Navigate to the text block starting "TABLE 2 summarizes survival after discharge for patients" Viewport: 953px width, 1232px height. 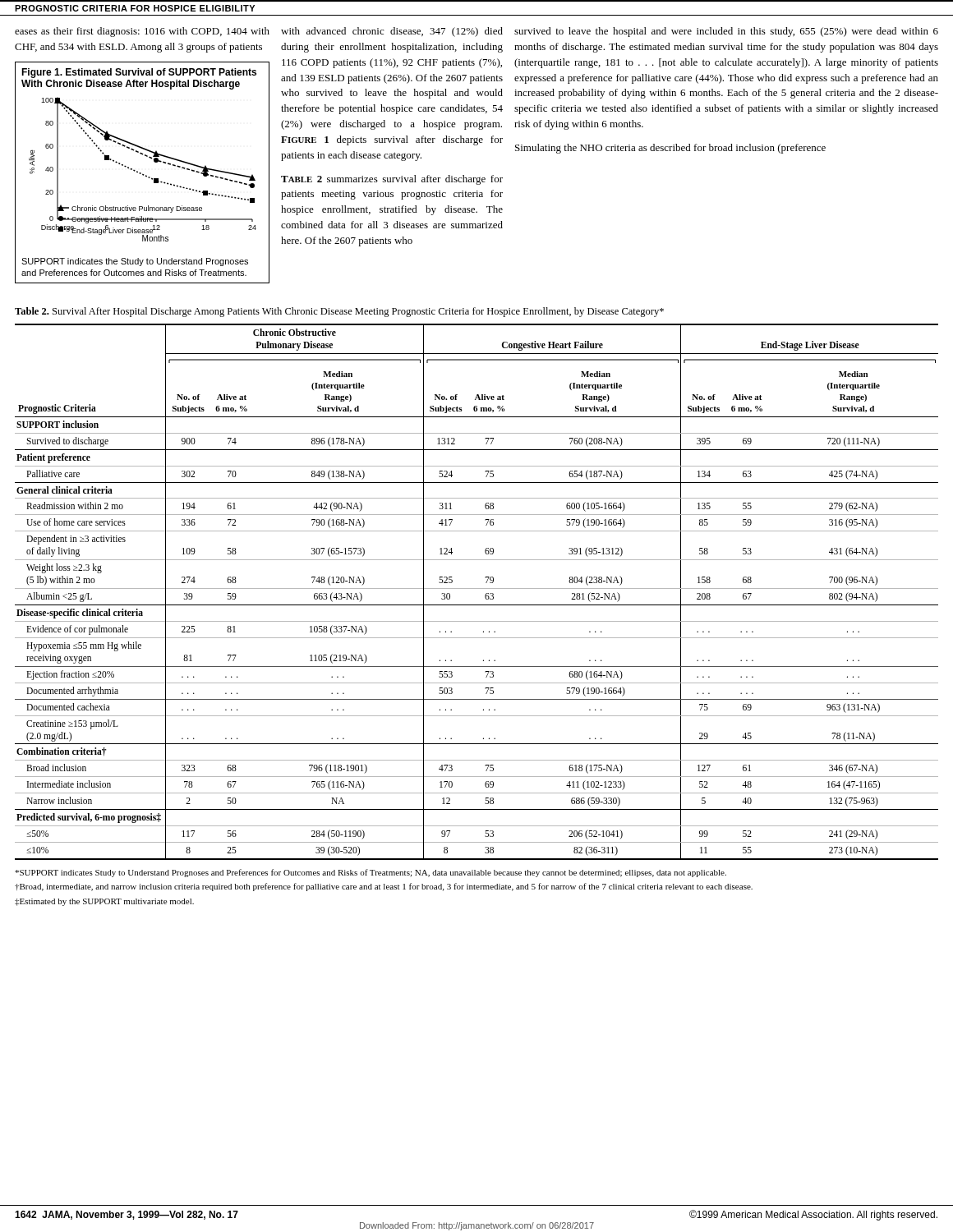392,209
